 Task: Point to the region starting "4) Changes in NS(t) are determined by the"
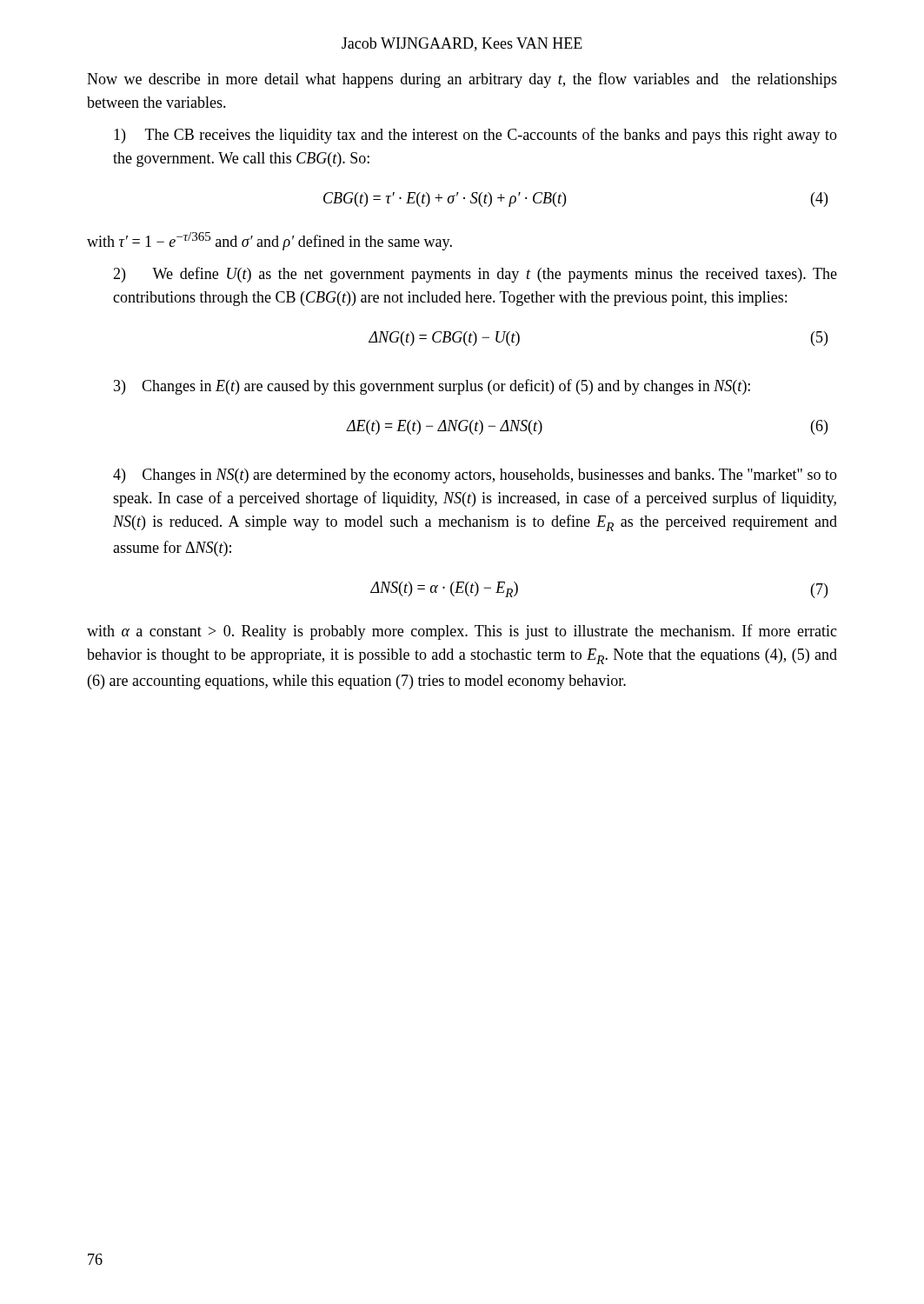coord(475,511)
